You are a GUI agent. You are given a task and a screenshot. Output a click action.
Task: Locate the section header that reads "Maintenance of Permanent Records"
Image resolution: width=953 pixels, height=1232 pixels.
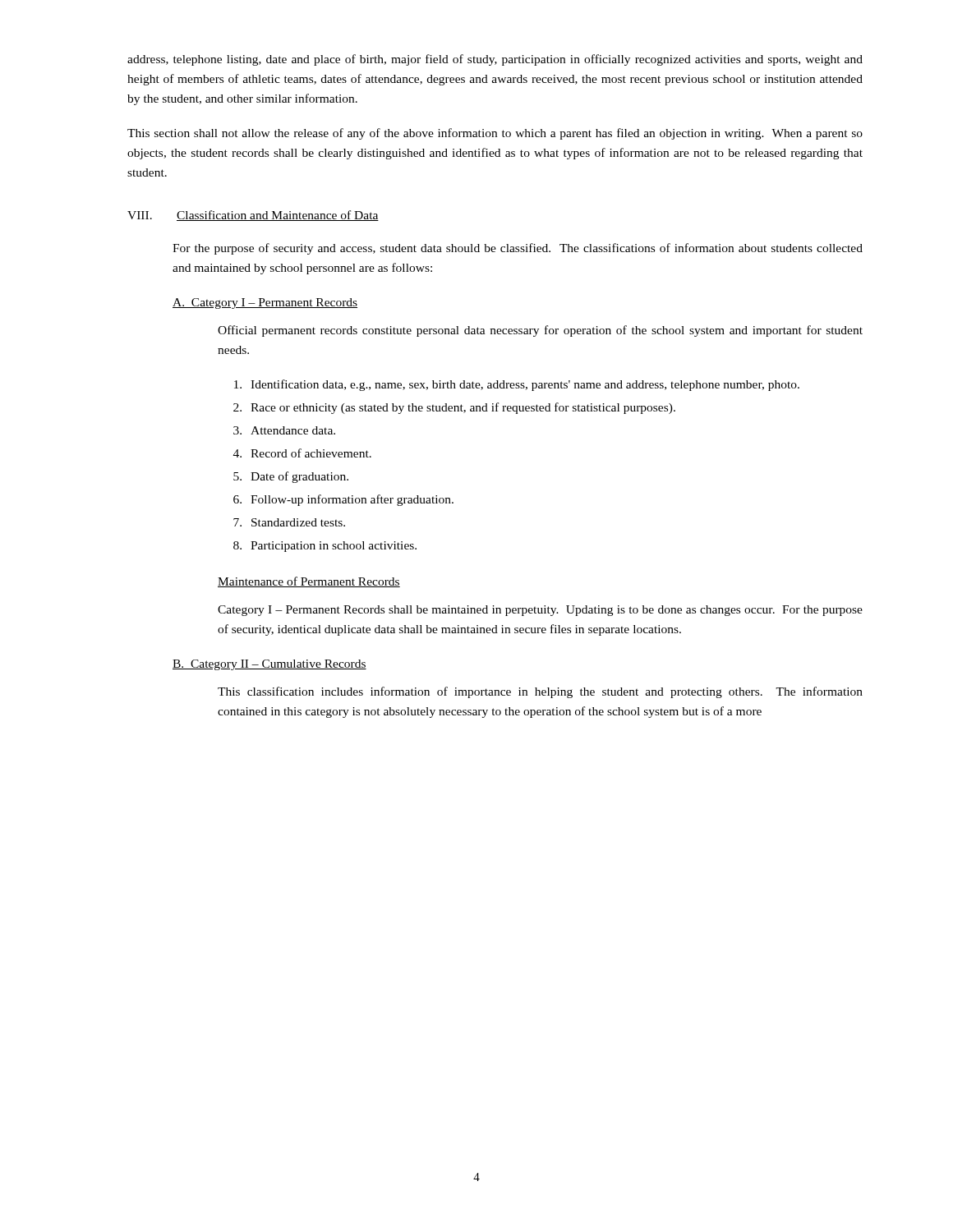point(309,581)
